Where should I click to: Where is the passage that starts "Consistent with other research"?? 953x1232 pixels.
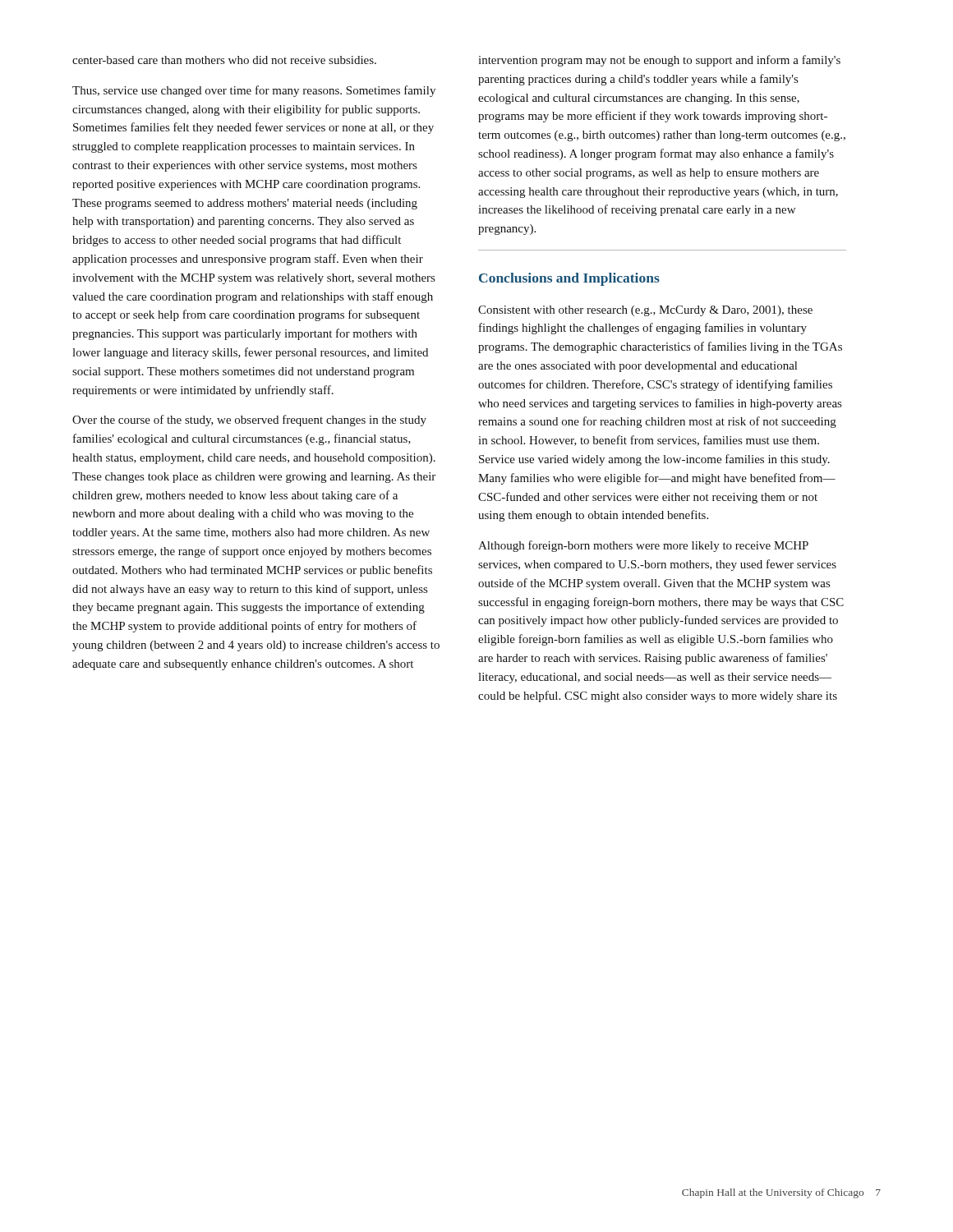[x=662, y=413]
